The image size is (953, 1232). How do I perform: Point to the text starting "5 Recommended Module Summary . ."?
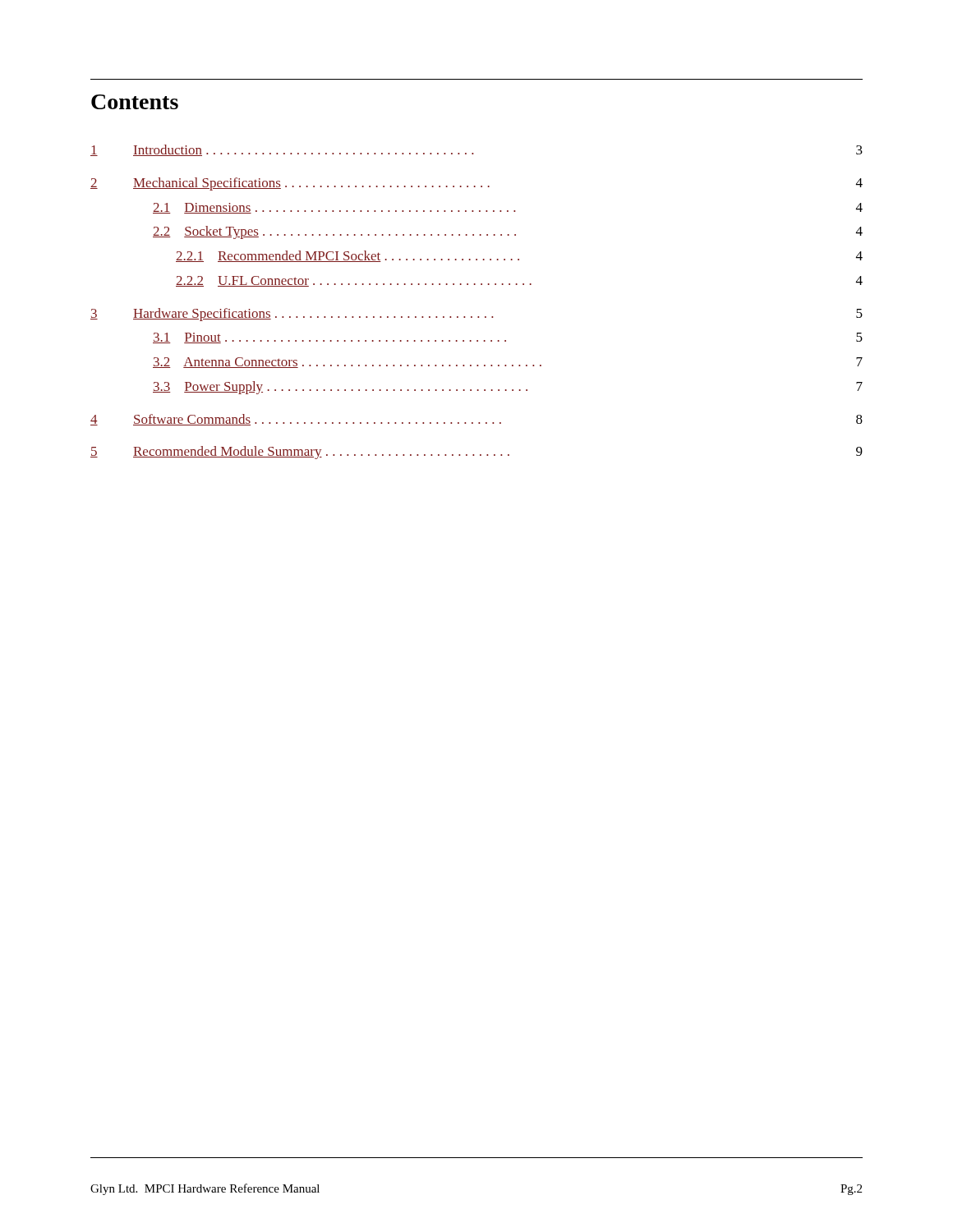coord(476,452)
